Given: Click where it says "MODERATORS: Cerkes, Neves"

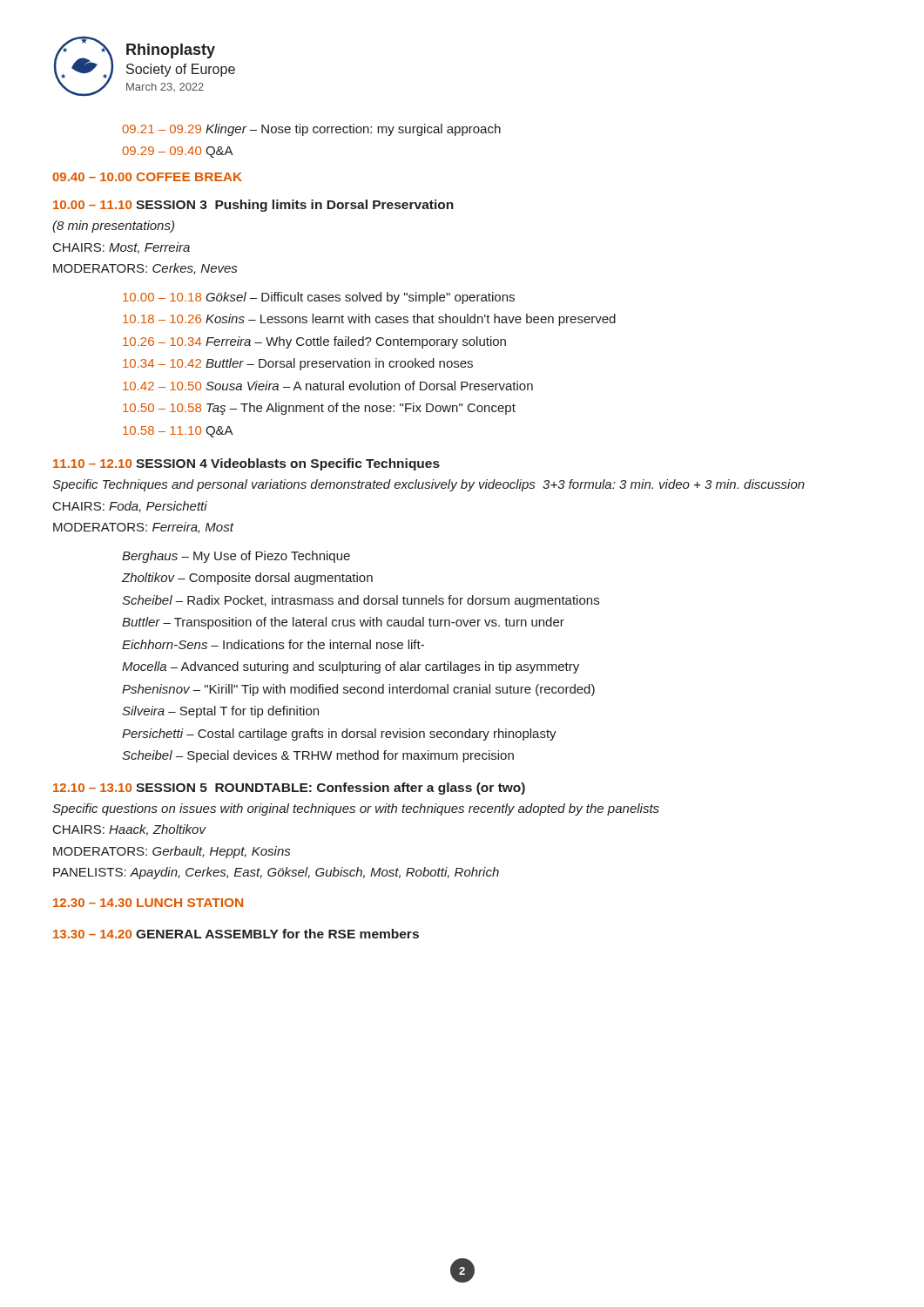Looking at the screenshot, I should point(145,268).
